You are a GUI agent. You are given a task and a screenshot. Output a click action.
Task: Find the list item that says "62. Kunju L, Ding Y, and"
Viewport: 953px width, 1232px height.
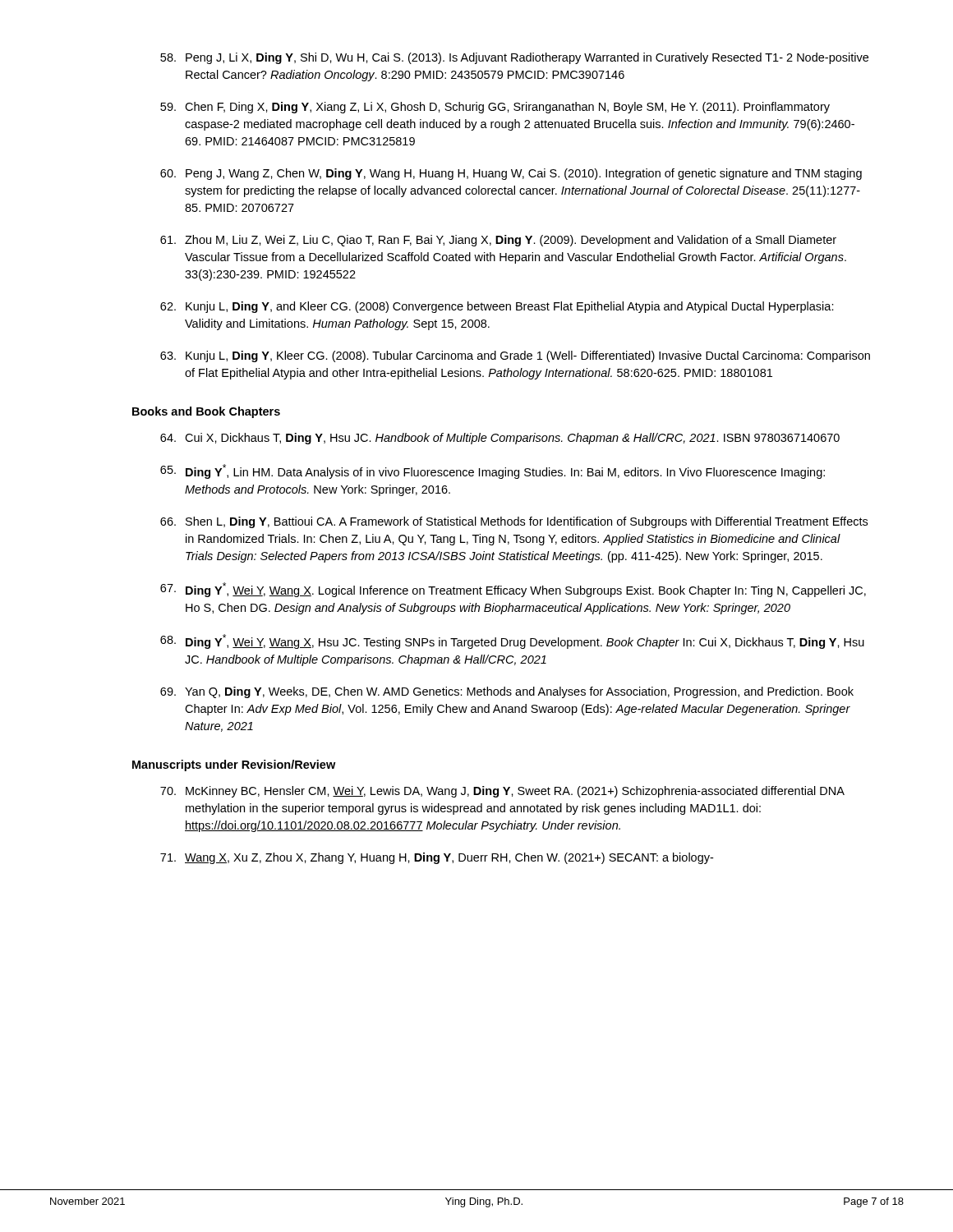coord(501,316)
